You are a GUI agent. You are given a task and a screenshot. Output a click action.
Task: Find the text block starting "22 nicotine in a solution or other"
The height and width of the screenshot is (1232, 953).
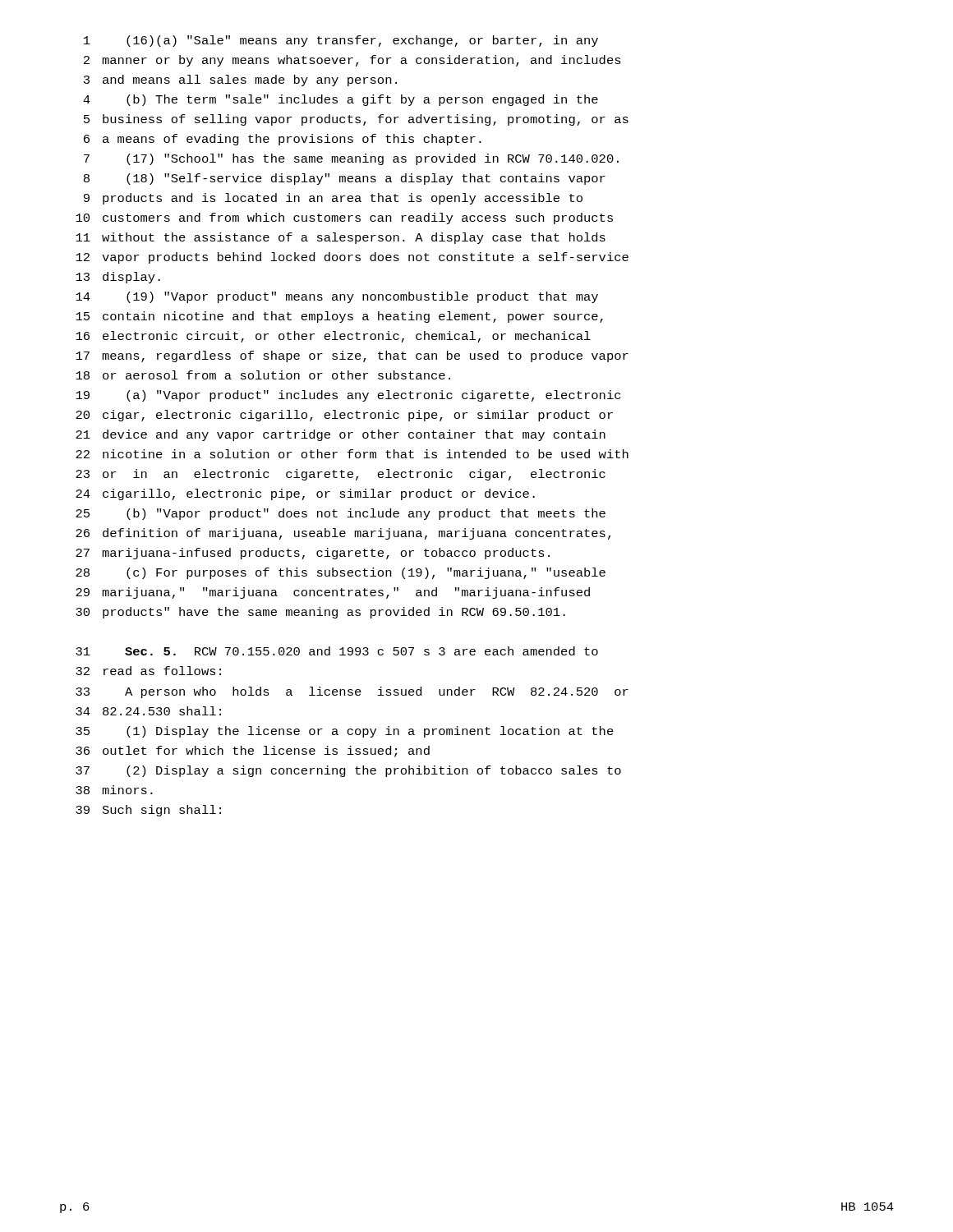tap(476, 455)
